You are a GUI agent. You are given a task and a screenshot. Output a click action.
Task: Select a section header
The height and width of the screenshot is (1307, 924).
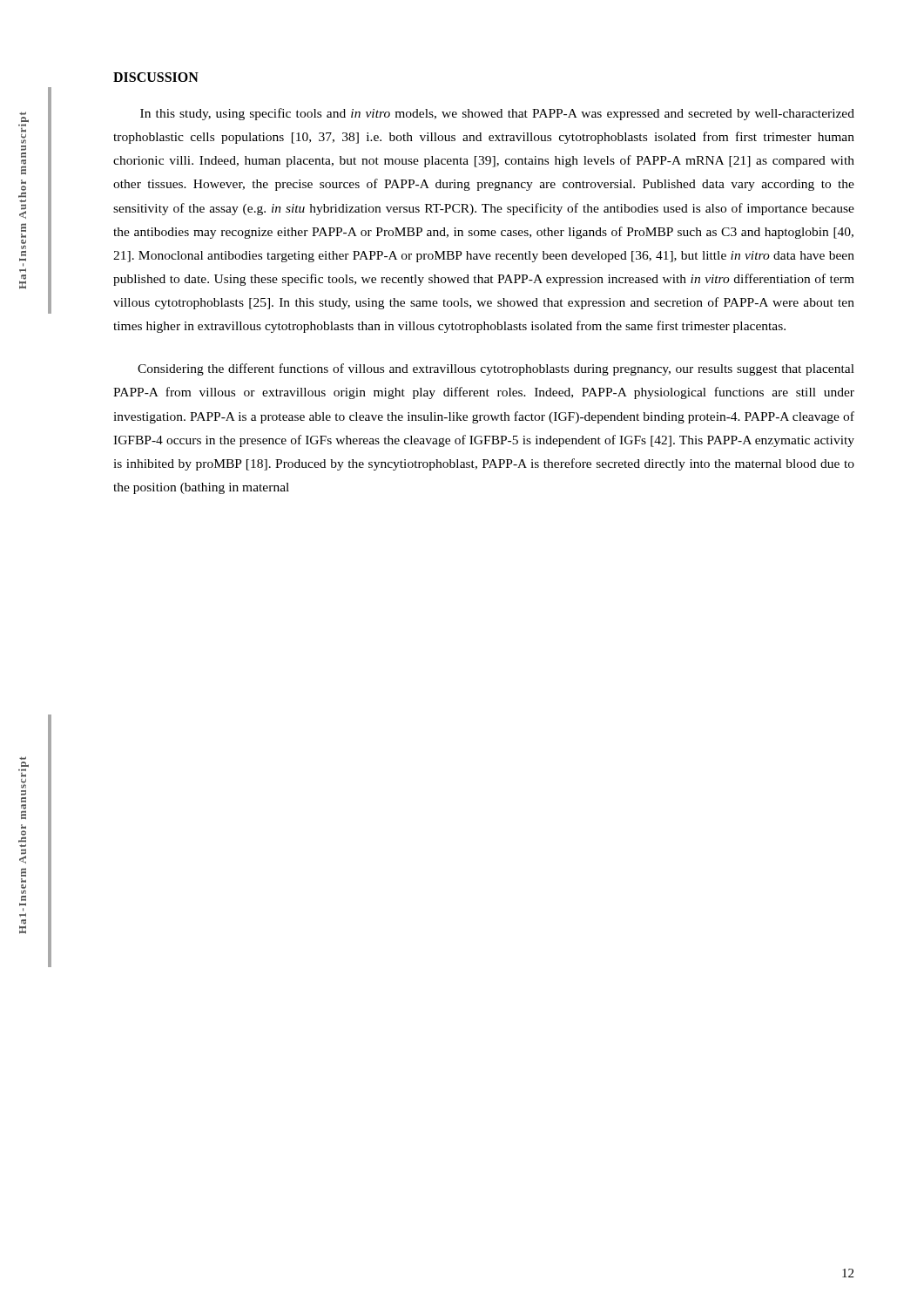pos(156,77)
